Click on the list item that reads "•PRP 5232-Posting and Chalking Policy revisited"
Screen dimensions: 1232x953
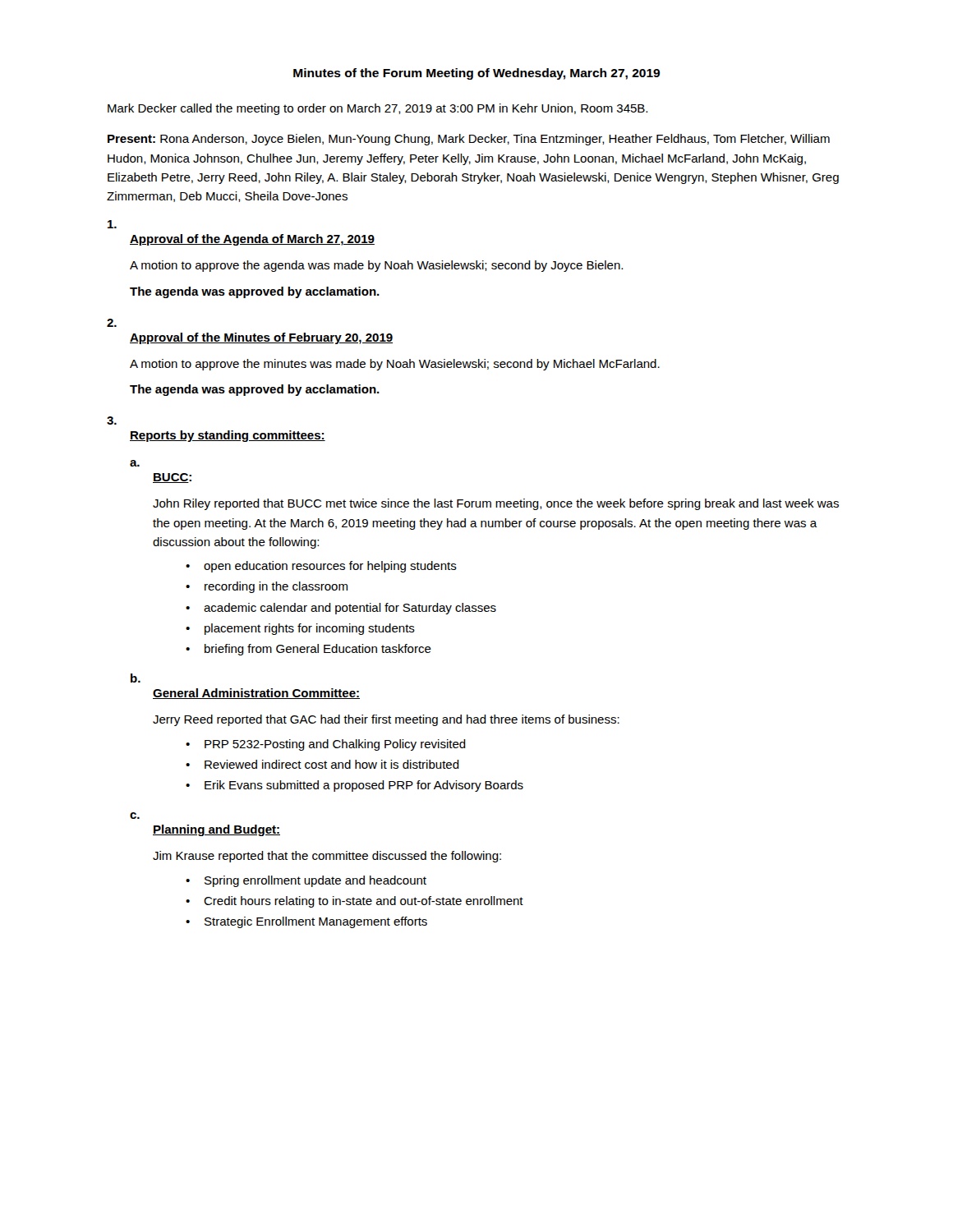(326, 743)
